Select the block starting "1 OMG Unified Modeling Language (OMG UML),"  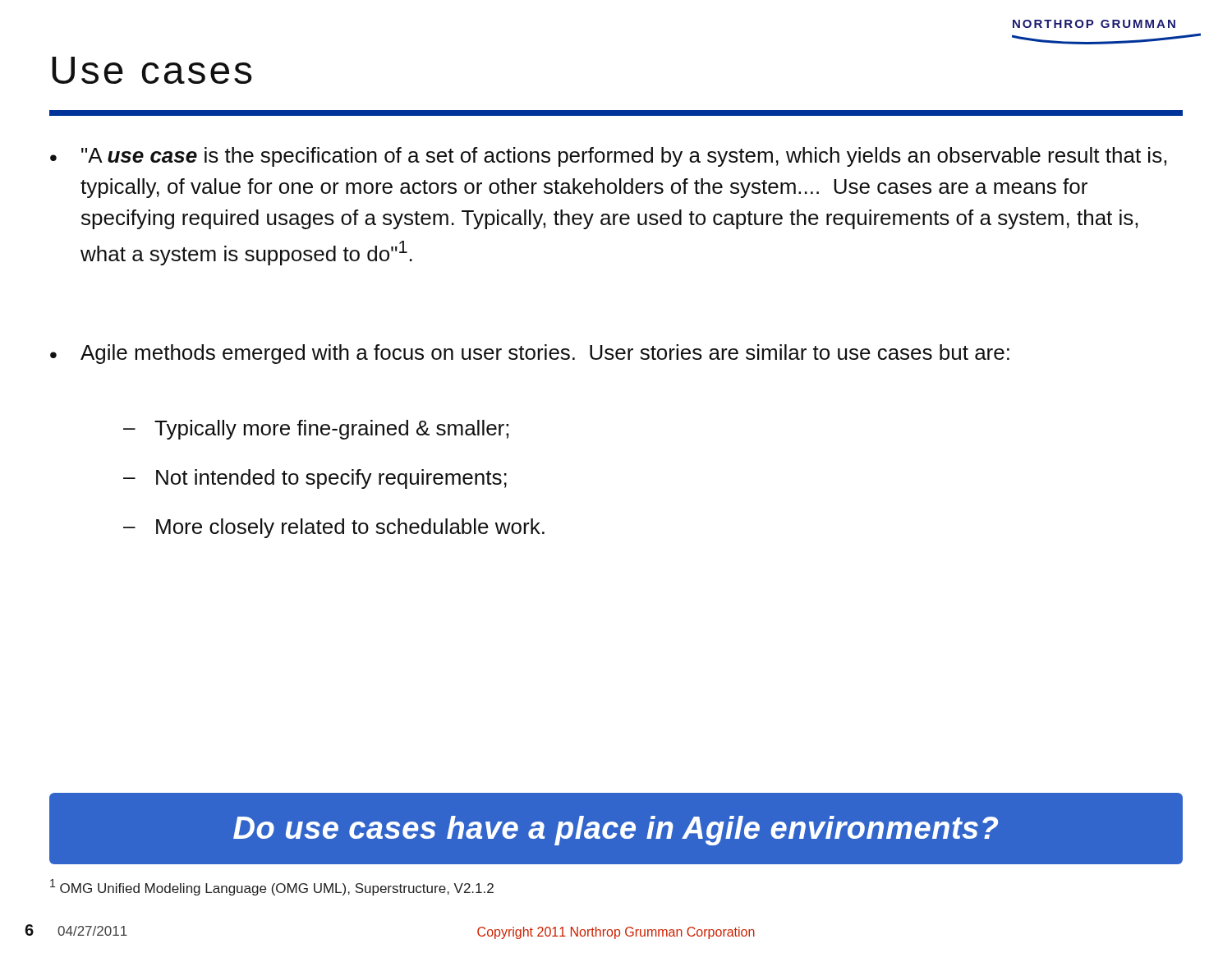coord(272,887)
